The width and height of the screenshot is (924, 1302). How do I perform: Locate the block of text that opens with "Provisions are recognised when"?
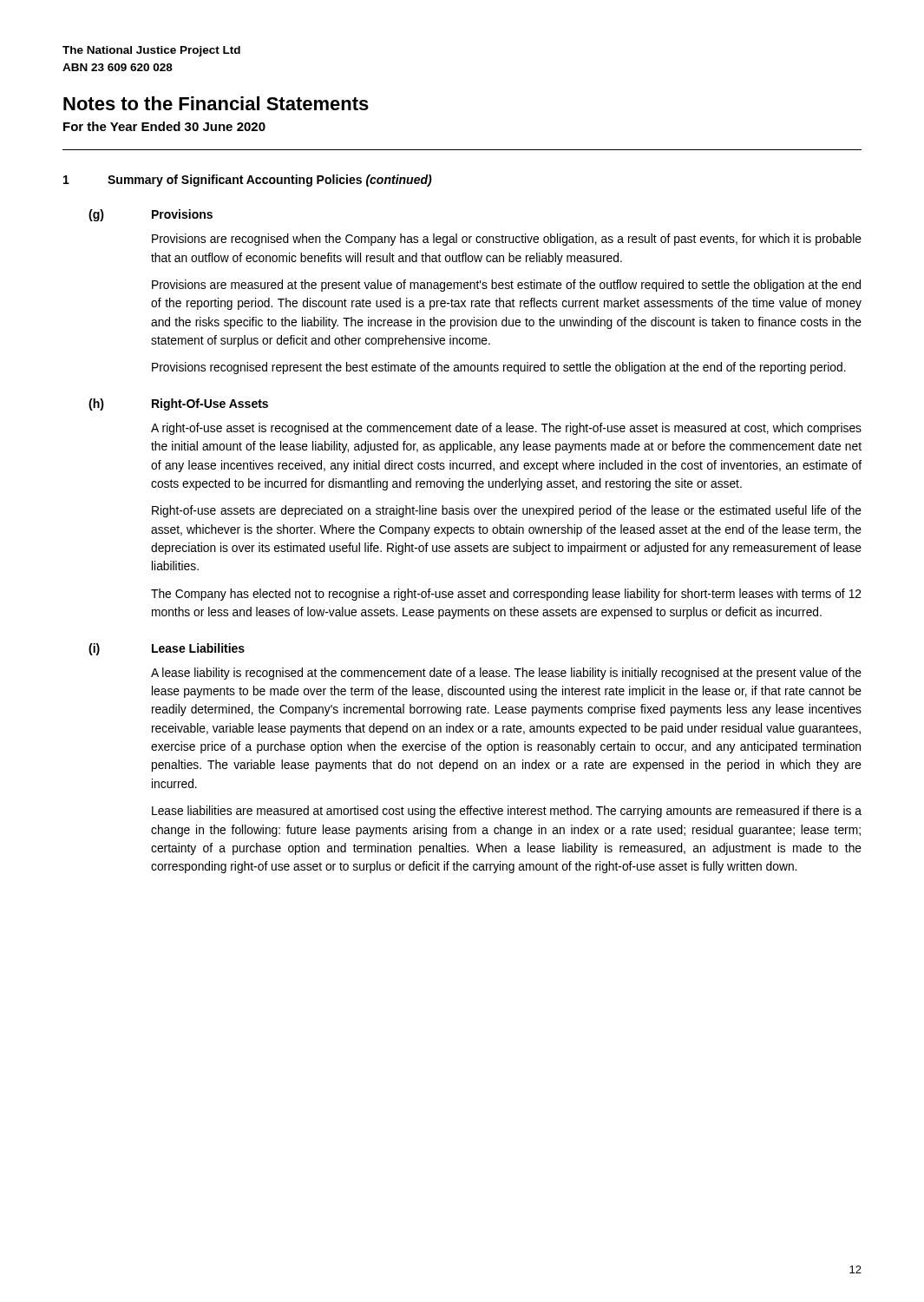506,249
